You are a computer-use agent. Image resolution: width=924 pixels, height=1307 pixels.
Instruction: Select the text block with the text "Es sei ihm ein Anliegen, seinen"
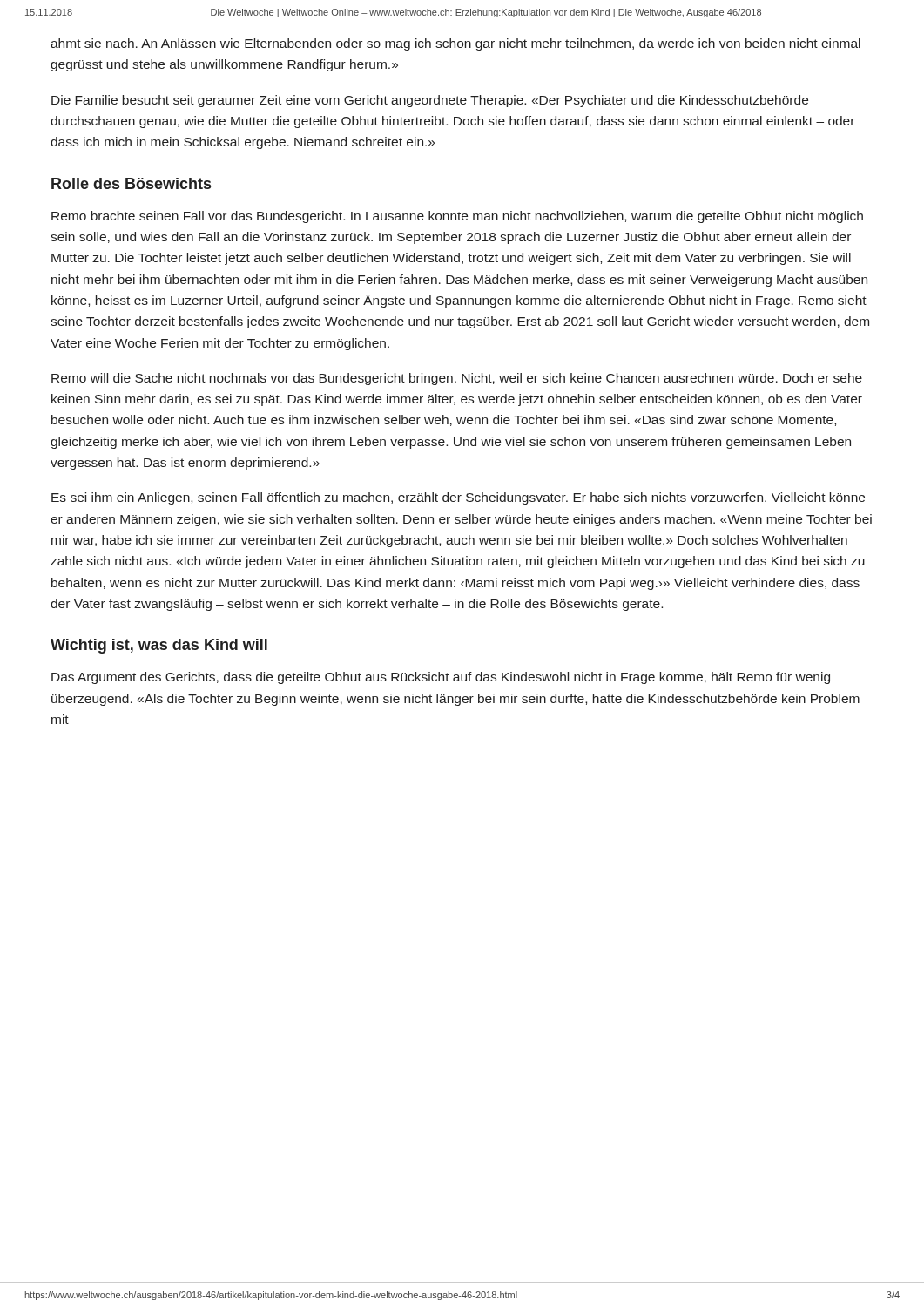pyautogui.click(x=461, y=551)
